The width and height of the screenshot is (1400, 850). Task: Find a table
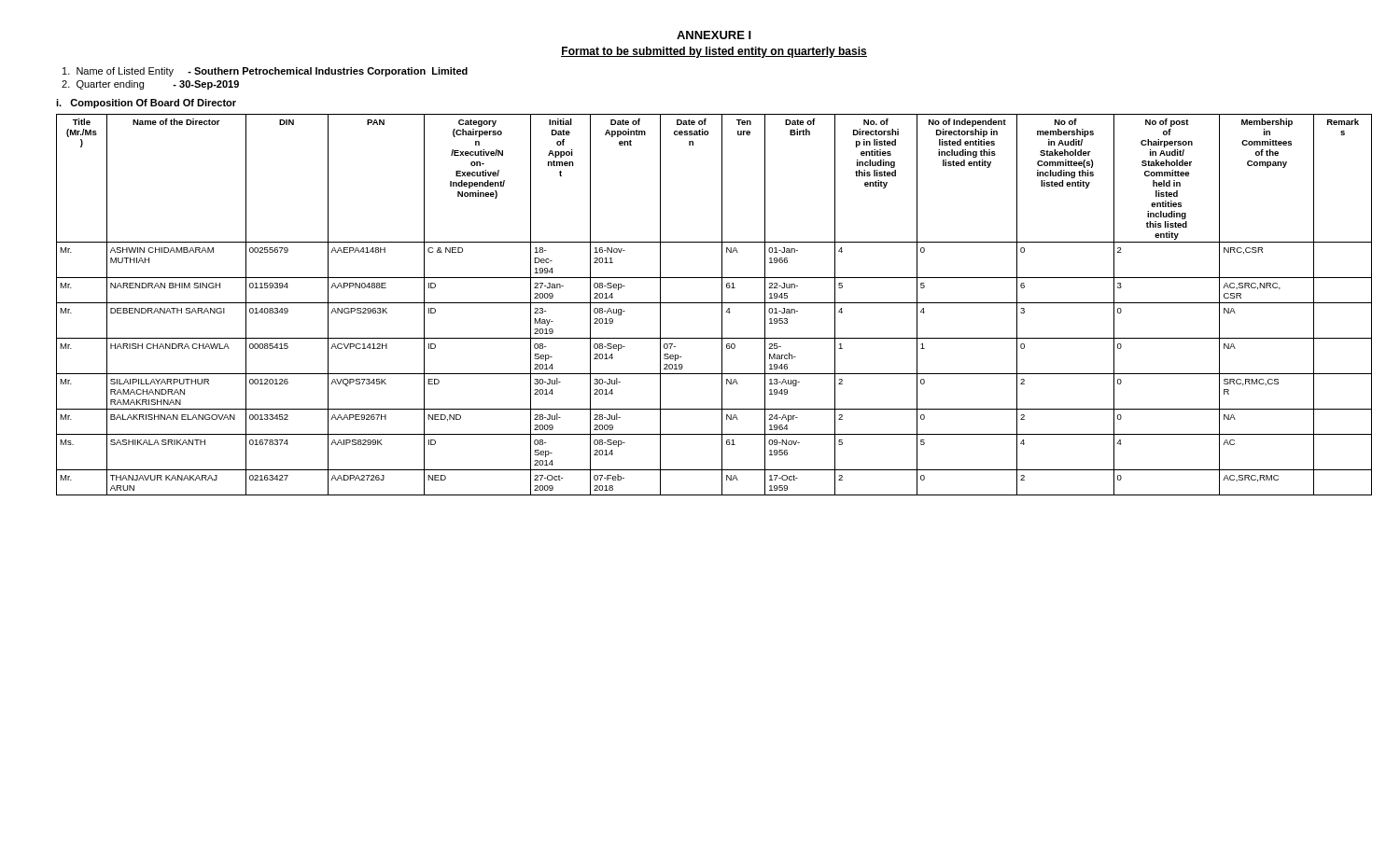714,305
